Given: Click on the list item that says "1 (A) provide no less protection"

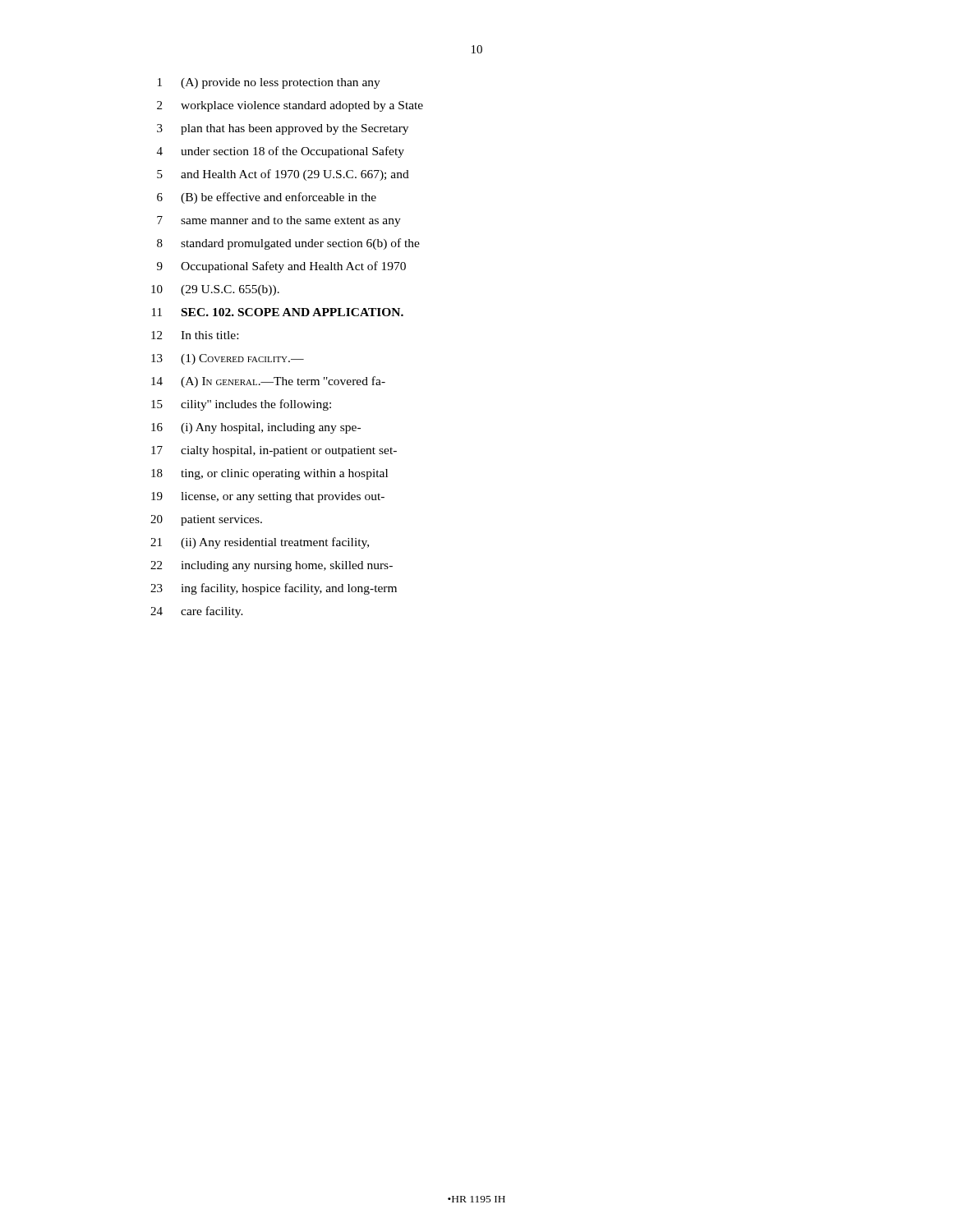Looking at the screenshot, I should (x=269, y=83).
